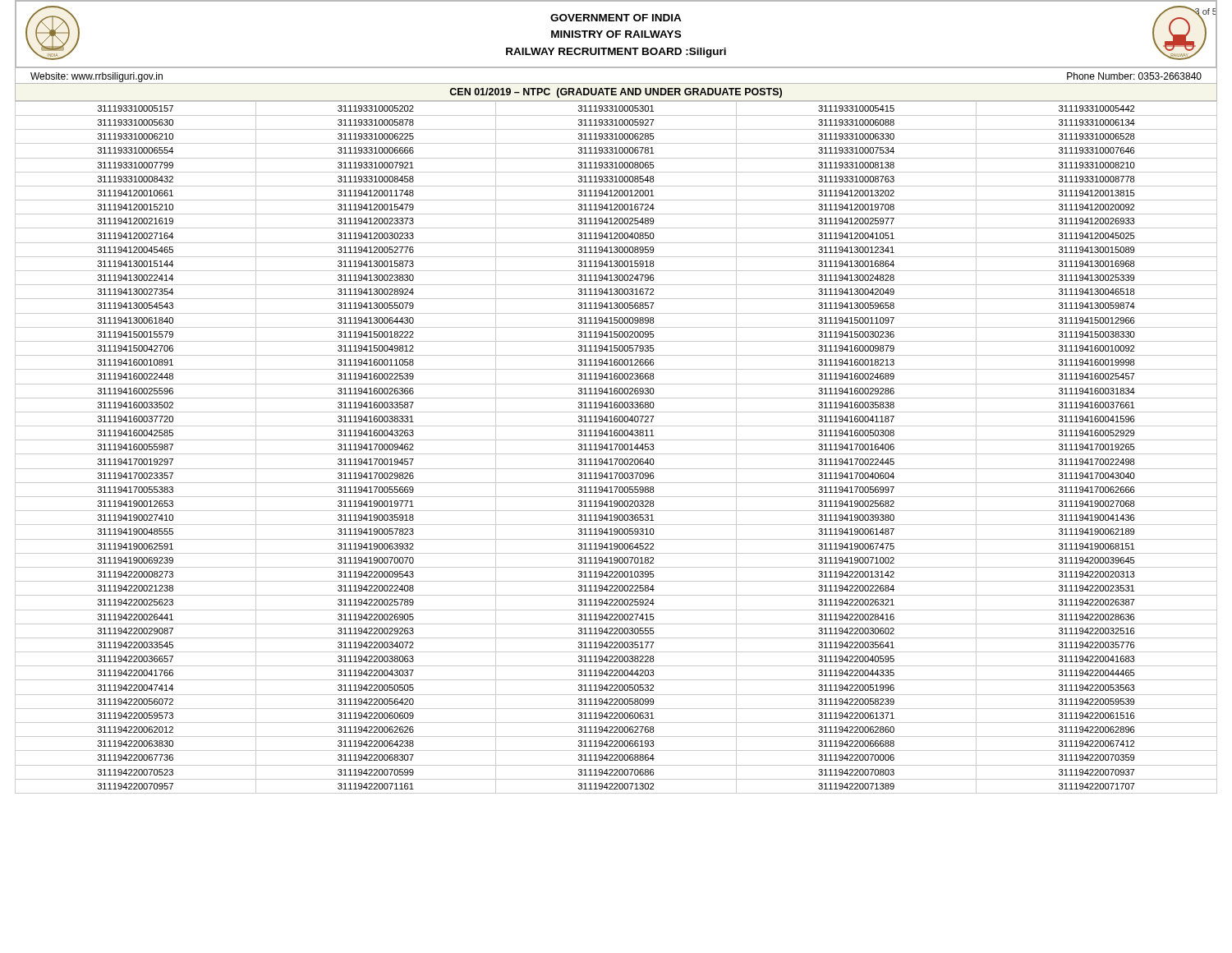Navigate to the passage starting "CEN 01/2019 – NTPC (GRADUATE"
1232x953 pixels.
tap(616, 92)
